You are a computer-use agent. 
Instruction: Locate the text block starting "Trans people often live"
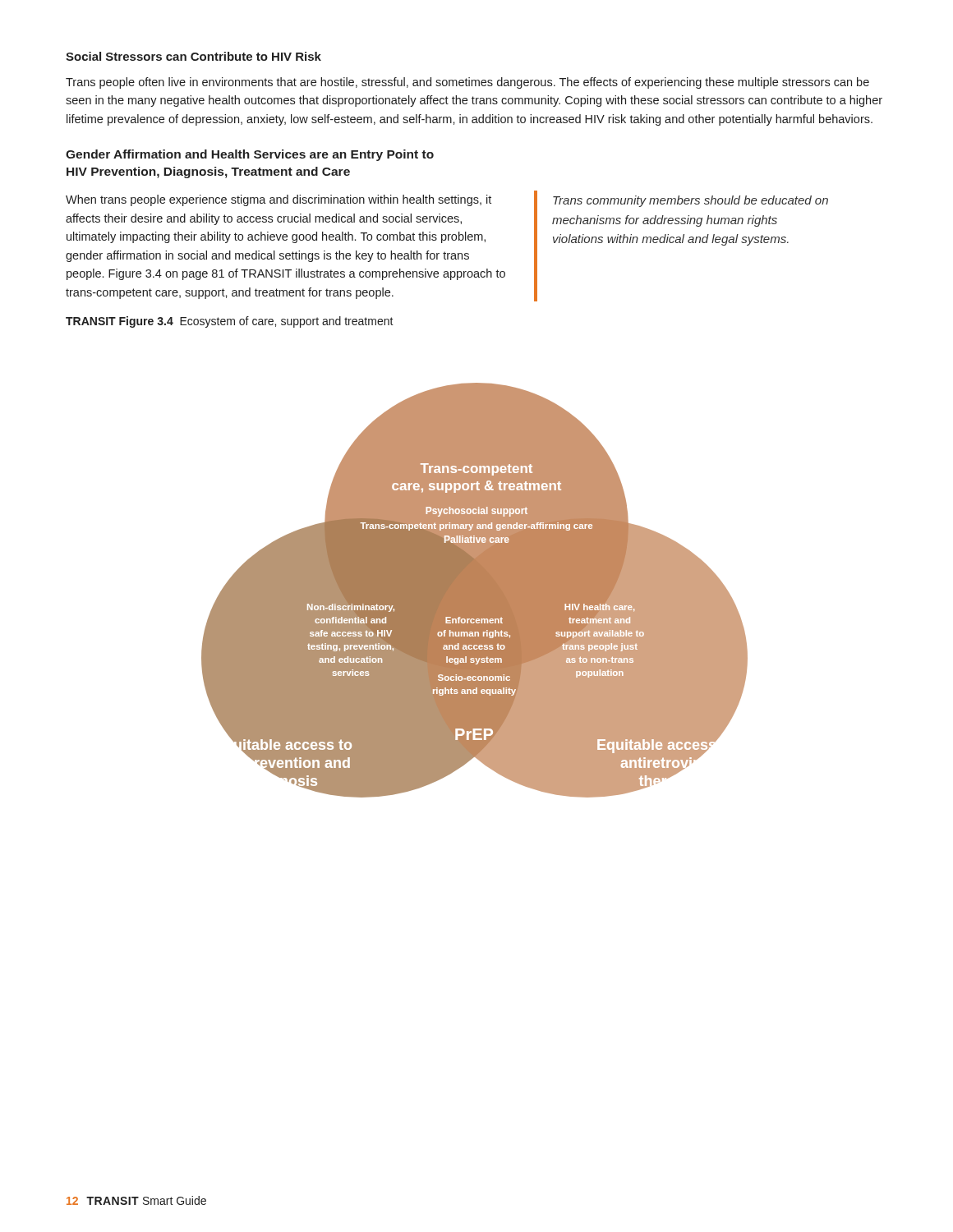pyautogui.click(x=474, y=101)
